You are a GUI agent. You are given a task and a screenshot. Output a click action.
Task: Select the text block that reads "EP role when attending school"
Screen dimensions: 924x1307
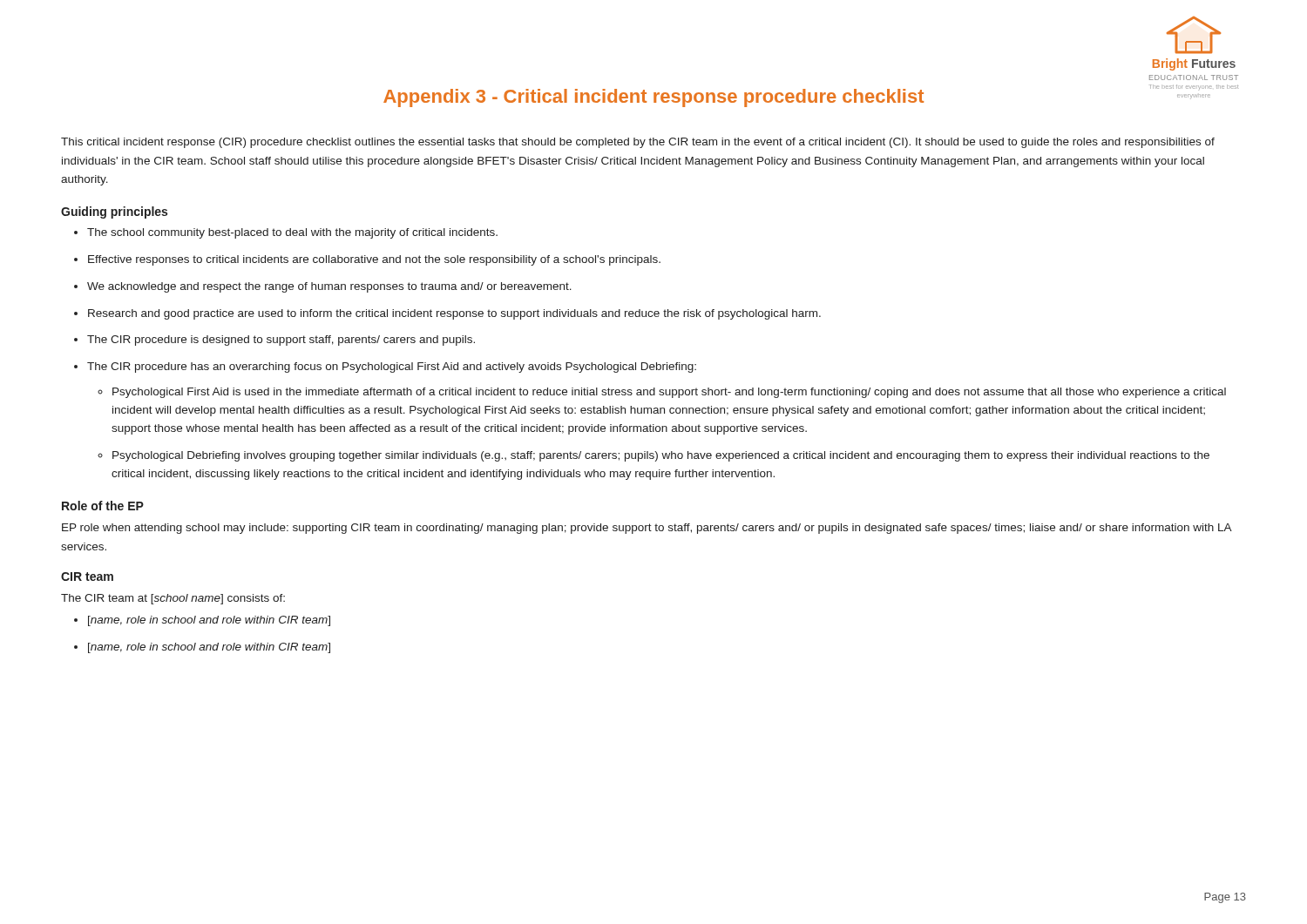coord(646,537)
